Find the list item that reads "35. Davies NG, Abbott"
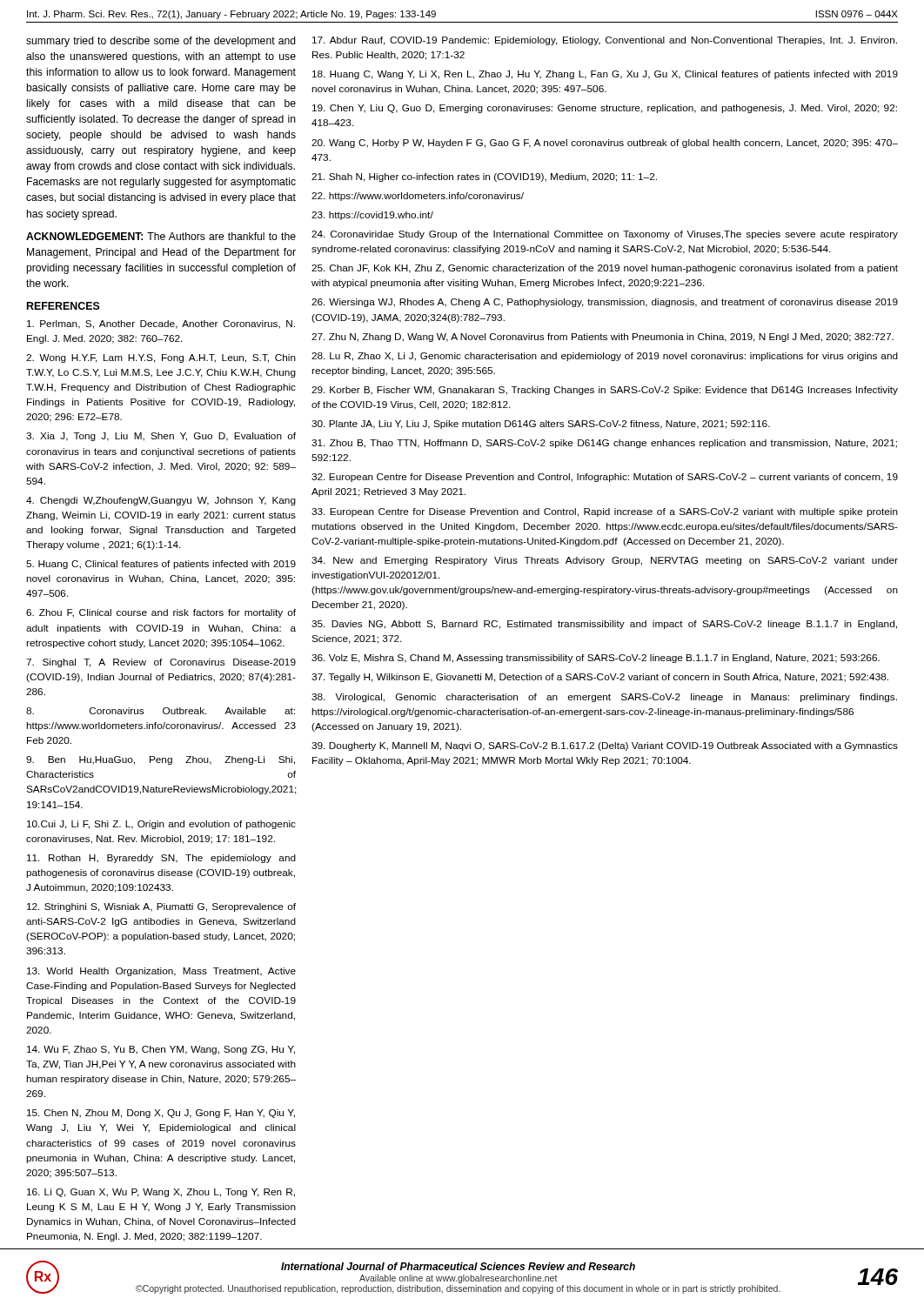This screenshot has width=924, height=1305. [605, 631]
